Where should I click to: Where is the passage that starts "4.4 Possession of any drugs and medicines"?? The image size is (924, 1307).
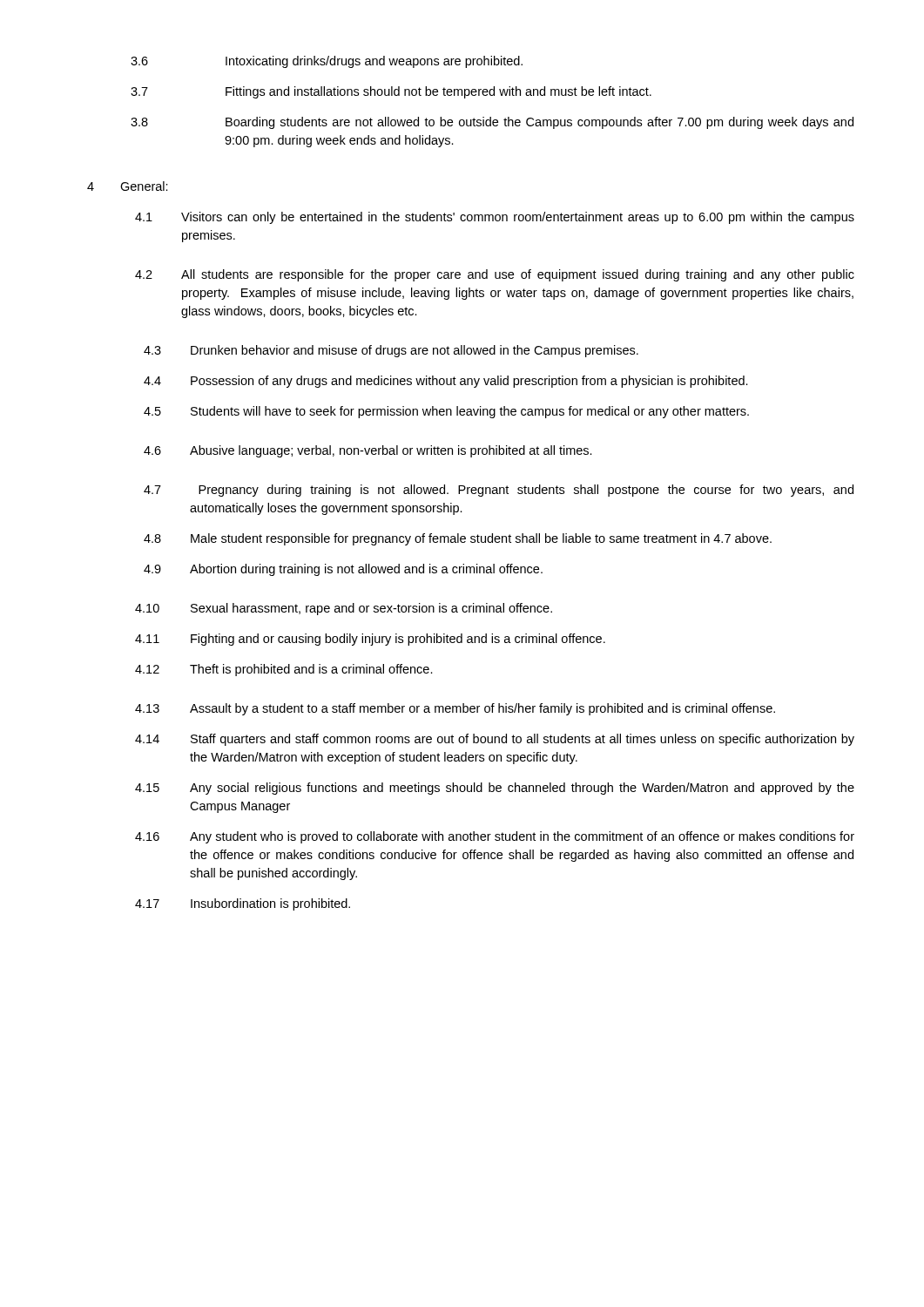(499, 381)
